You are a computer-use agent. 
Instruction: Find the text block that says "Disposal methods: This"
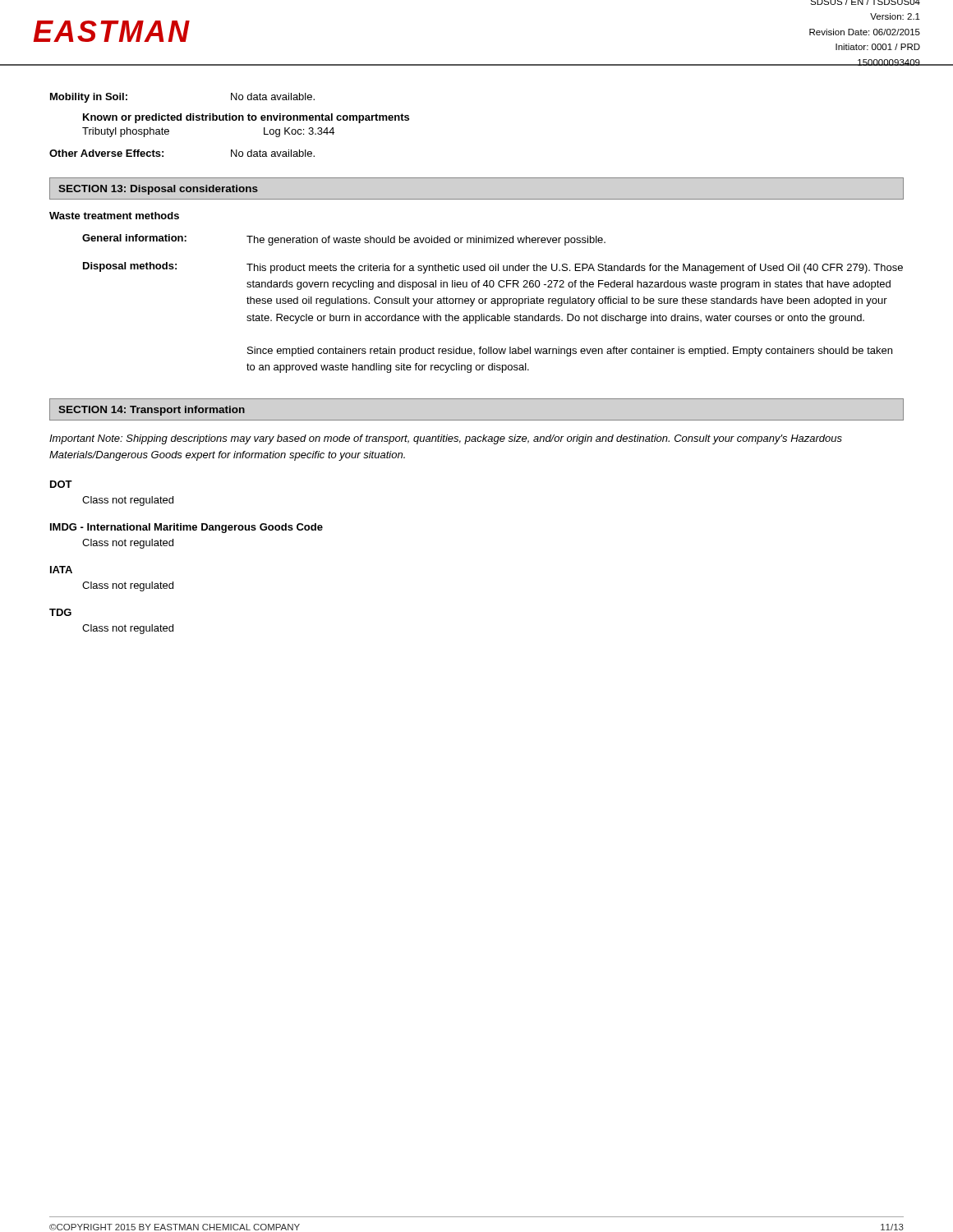point(493,318)
